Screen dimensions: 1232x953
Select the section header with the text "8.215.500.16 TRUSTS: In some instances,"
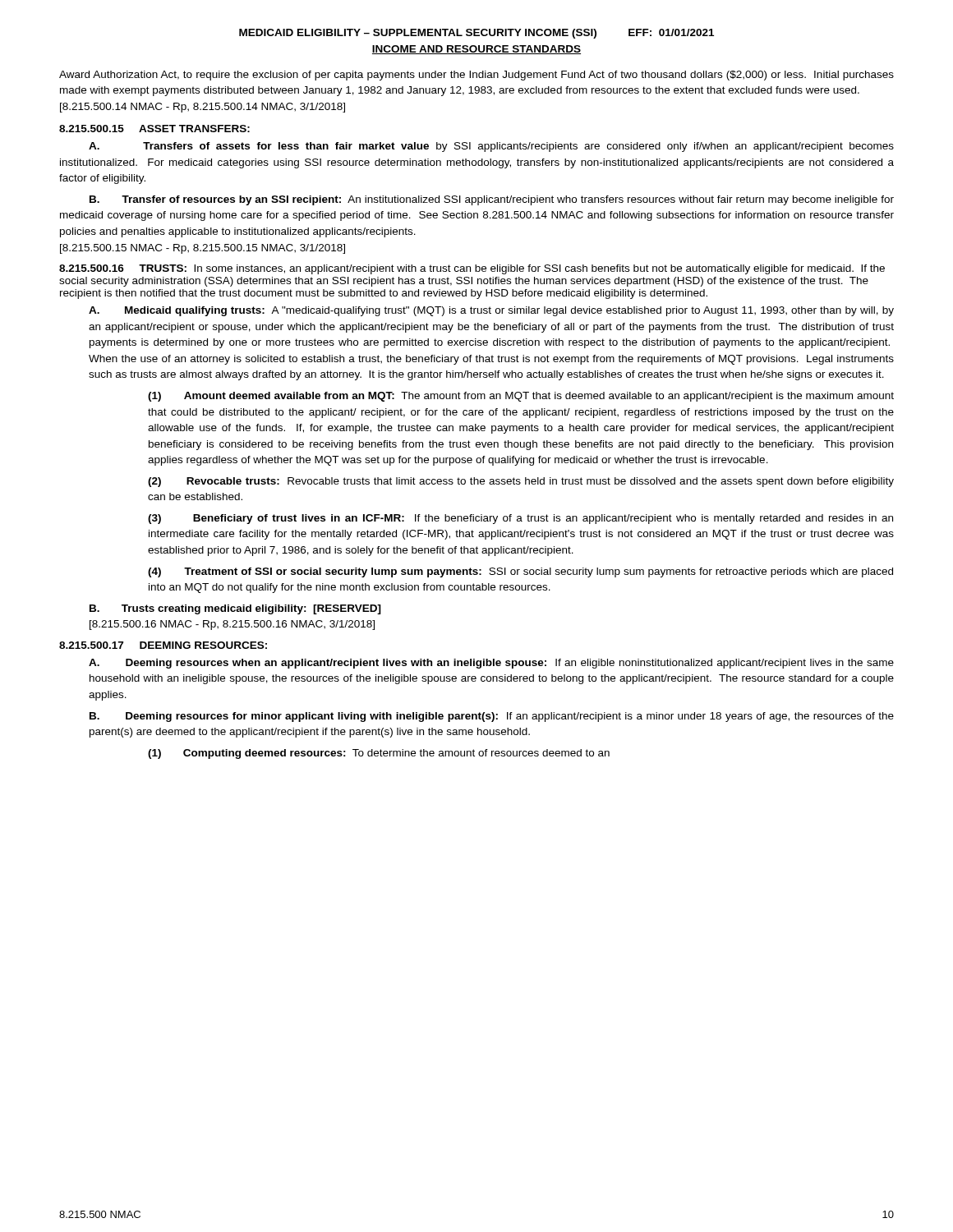point(472,281)
